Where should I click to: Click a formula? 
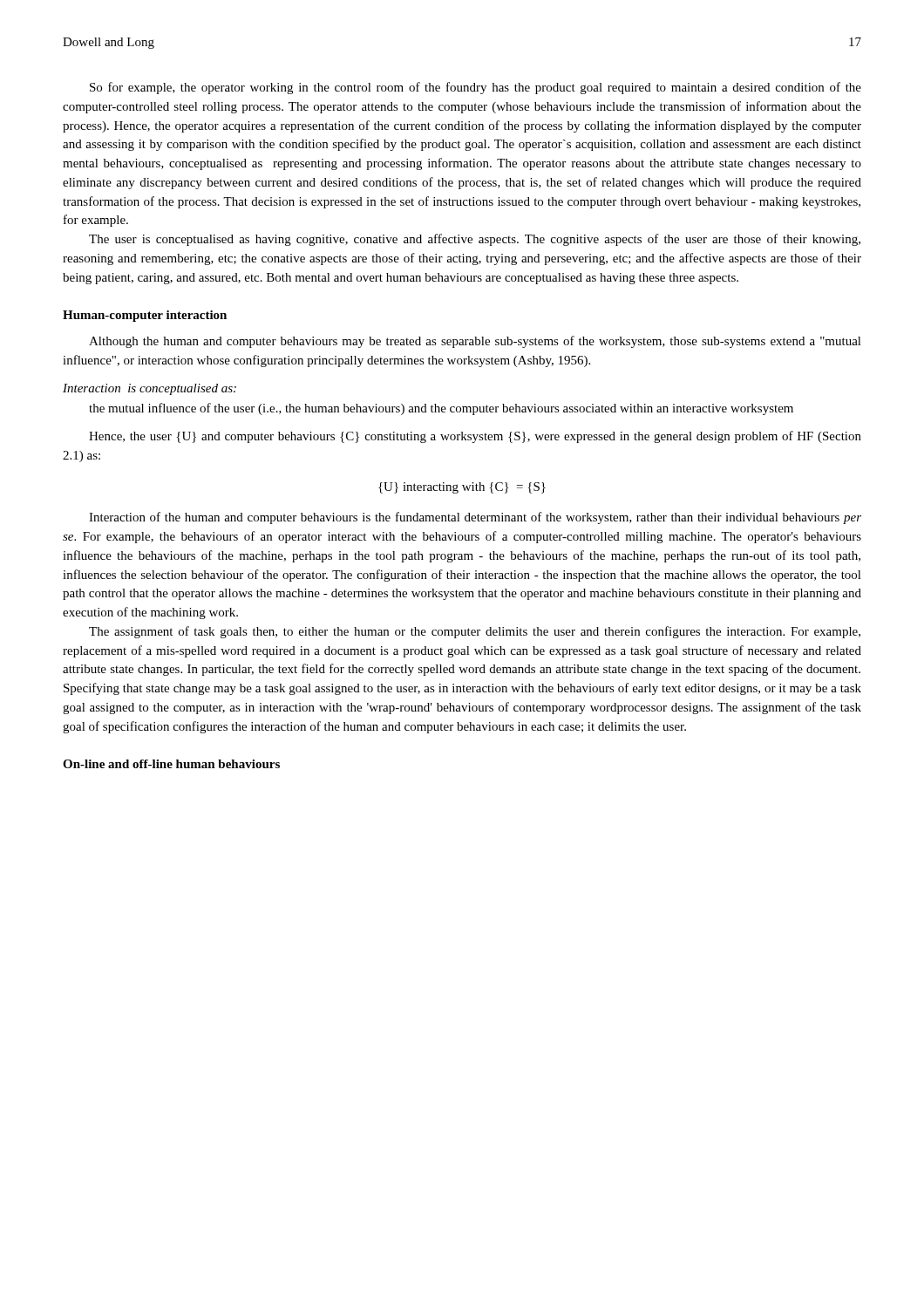pyautogui.click(x=462, y=487)
